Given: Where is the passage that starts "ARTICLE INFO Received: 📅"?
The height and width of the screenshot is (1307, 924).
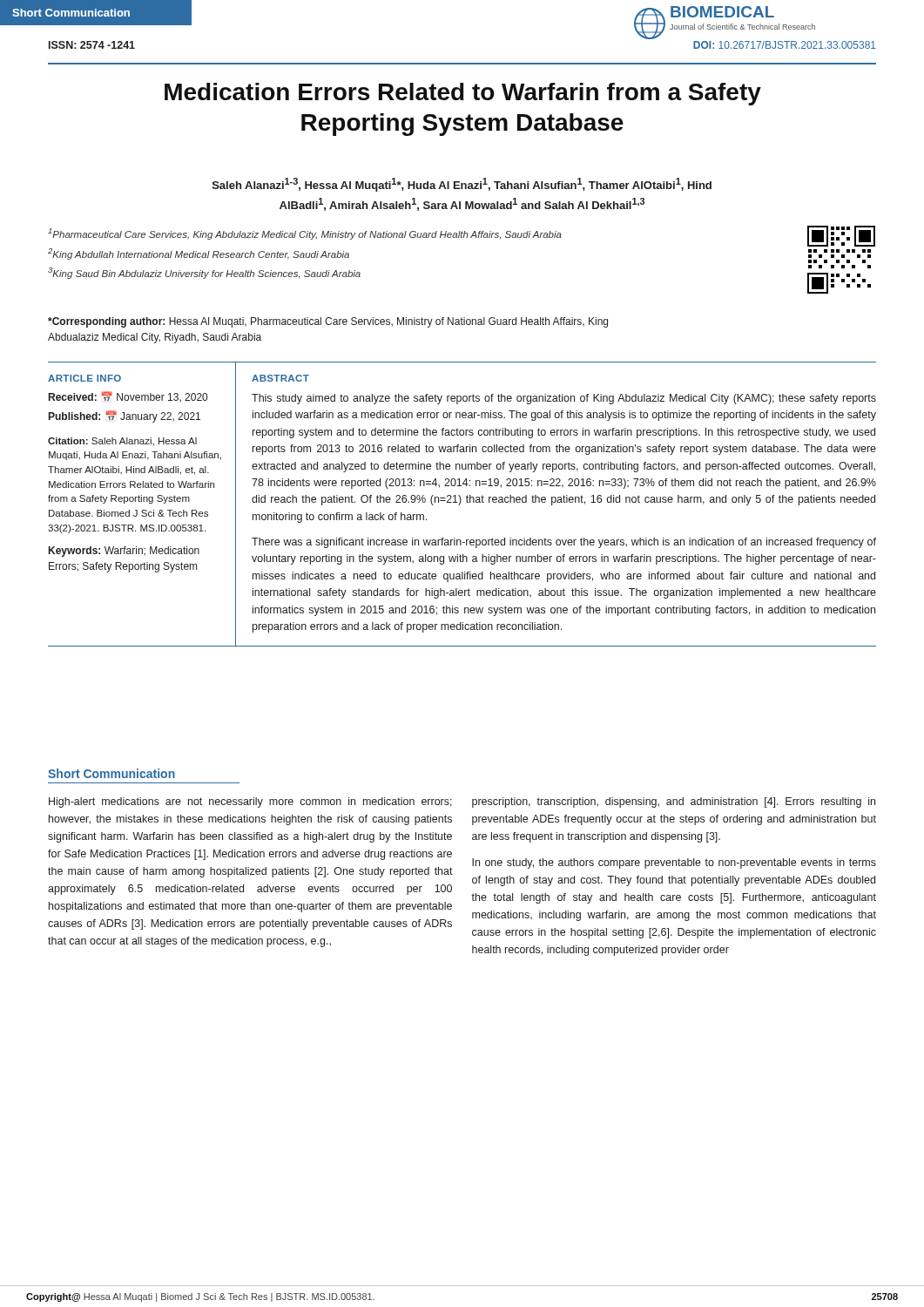Looking at the screenshot, I should click(135, 474).
